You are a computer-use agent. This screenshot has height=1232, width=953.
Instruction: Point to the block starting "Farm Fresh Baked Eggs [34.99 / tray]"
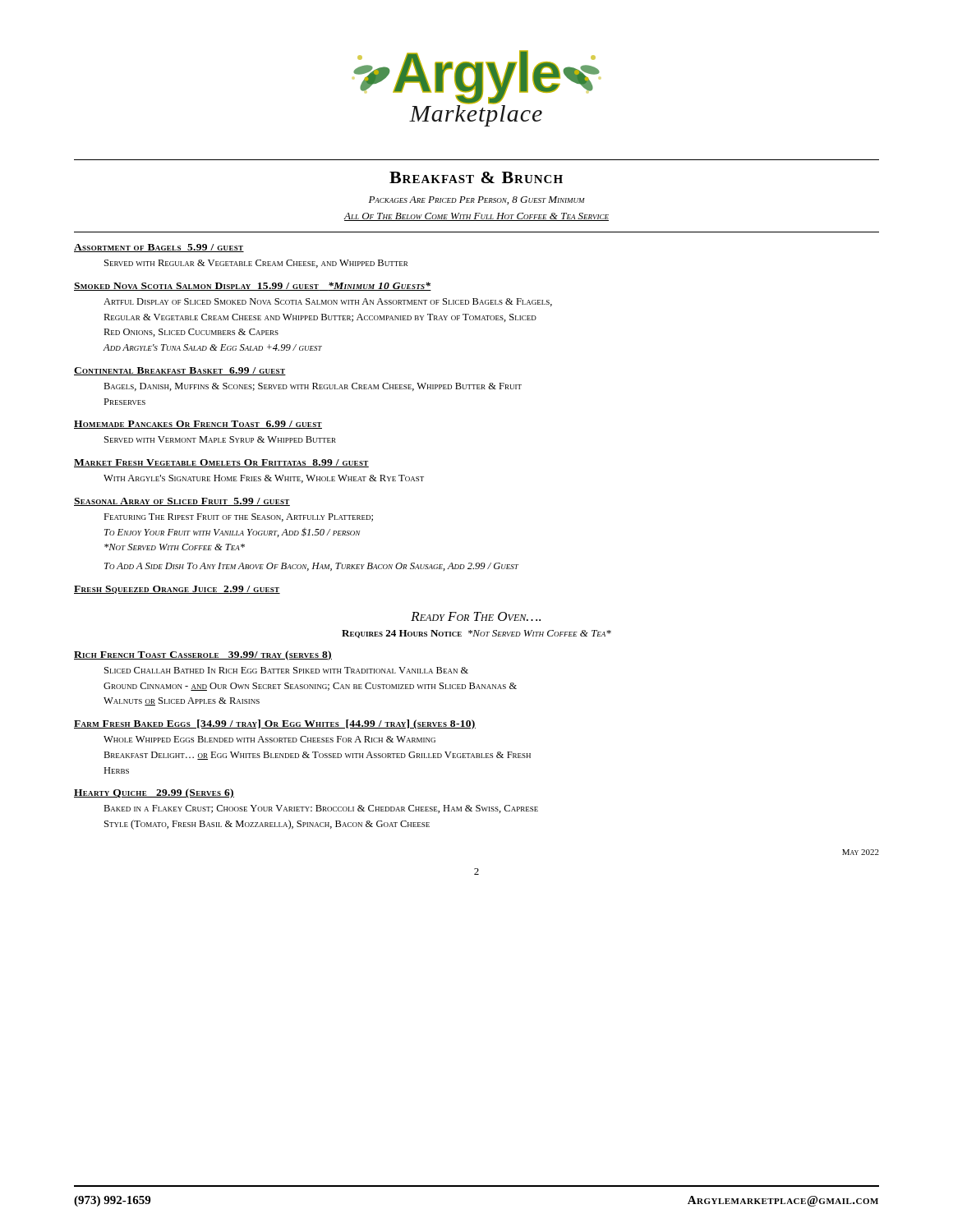pos(275,723)
